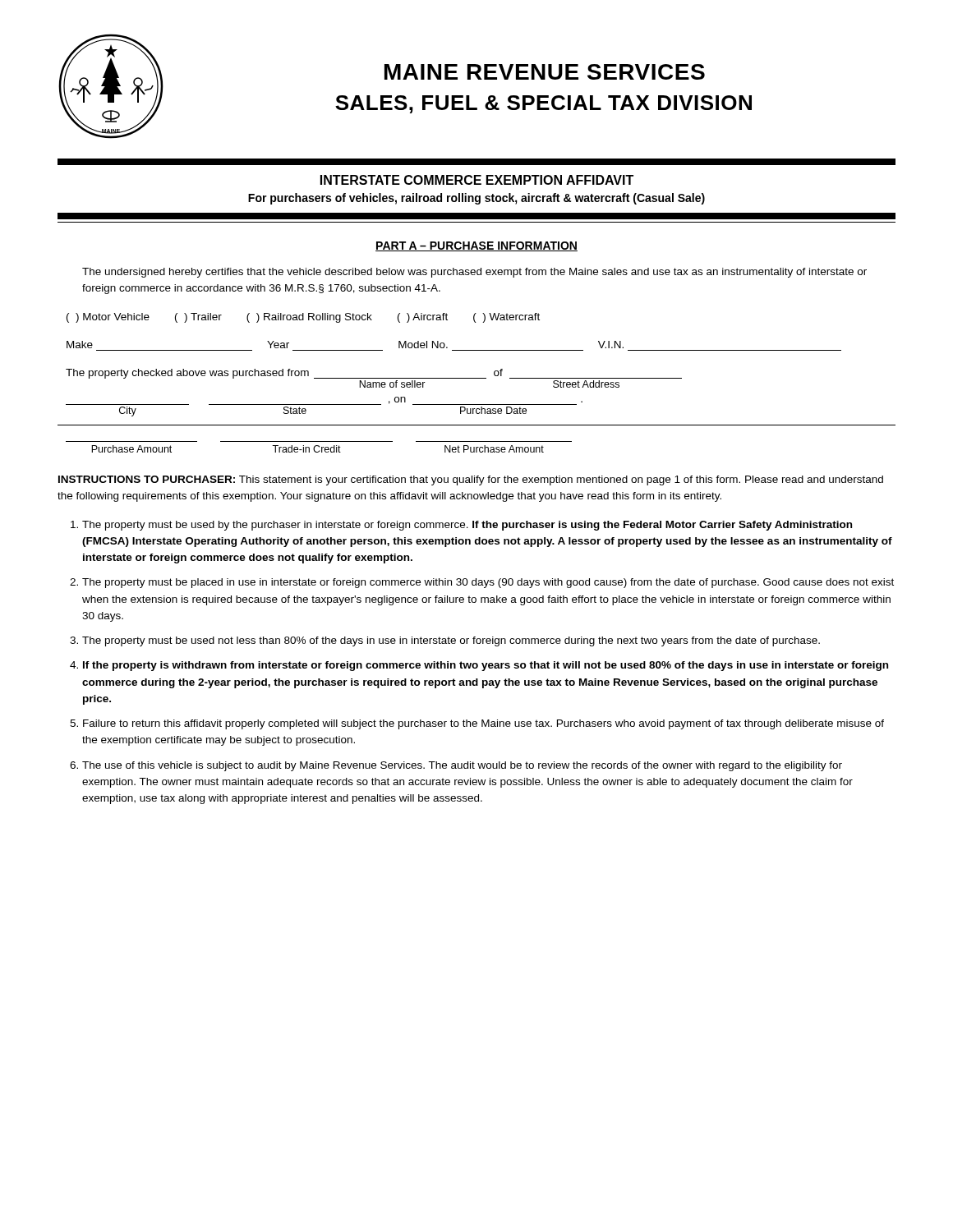The width and height of the screenshot is (953, 1232).
Task: Click on the logo
Action: pos(117,87)
